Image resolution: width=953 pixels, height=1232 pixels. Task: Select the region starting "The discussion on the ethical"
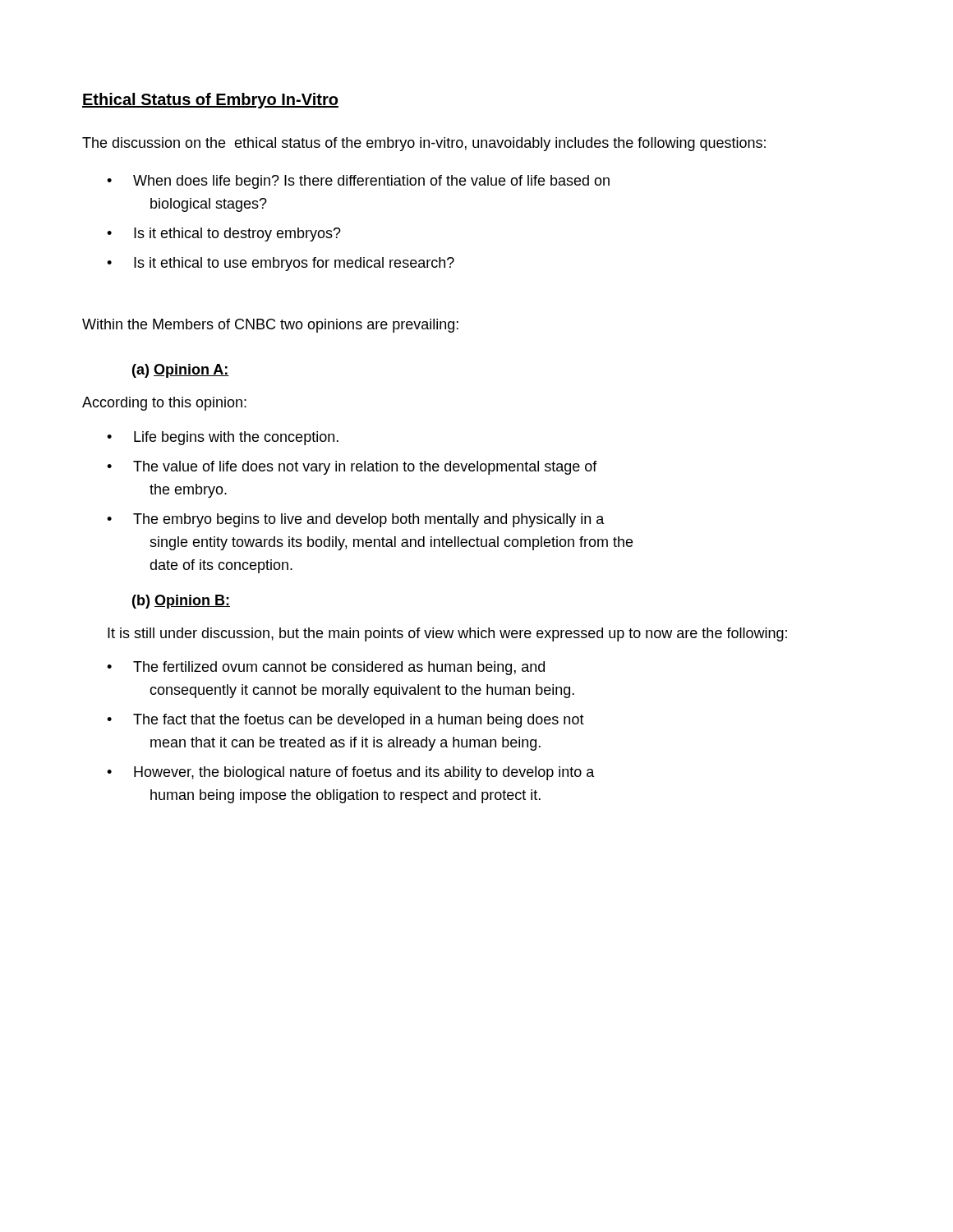[425, 143]
